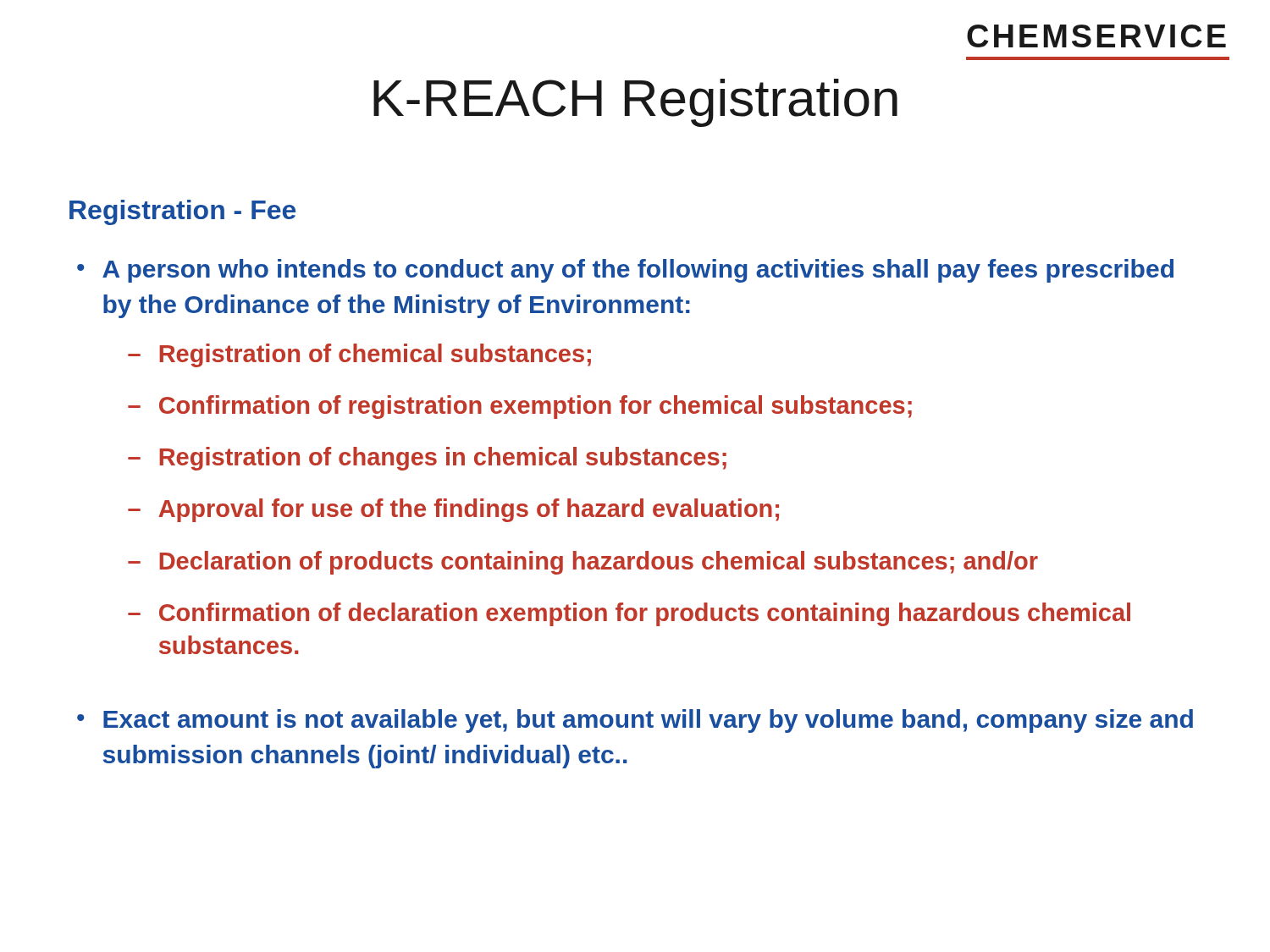Click on the list item containing "• Exact amount is not available yet,"
Screen dimensions: 952x1270
click(x=639, y=737)
